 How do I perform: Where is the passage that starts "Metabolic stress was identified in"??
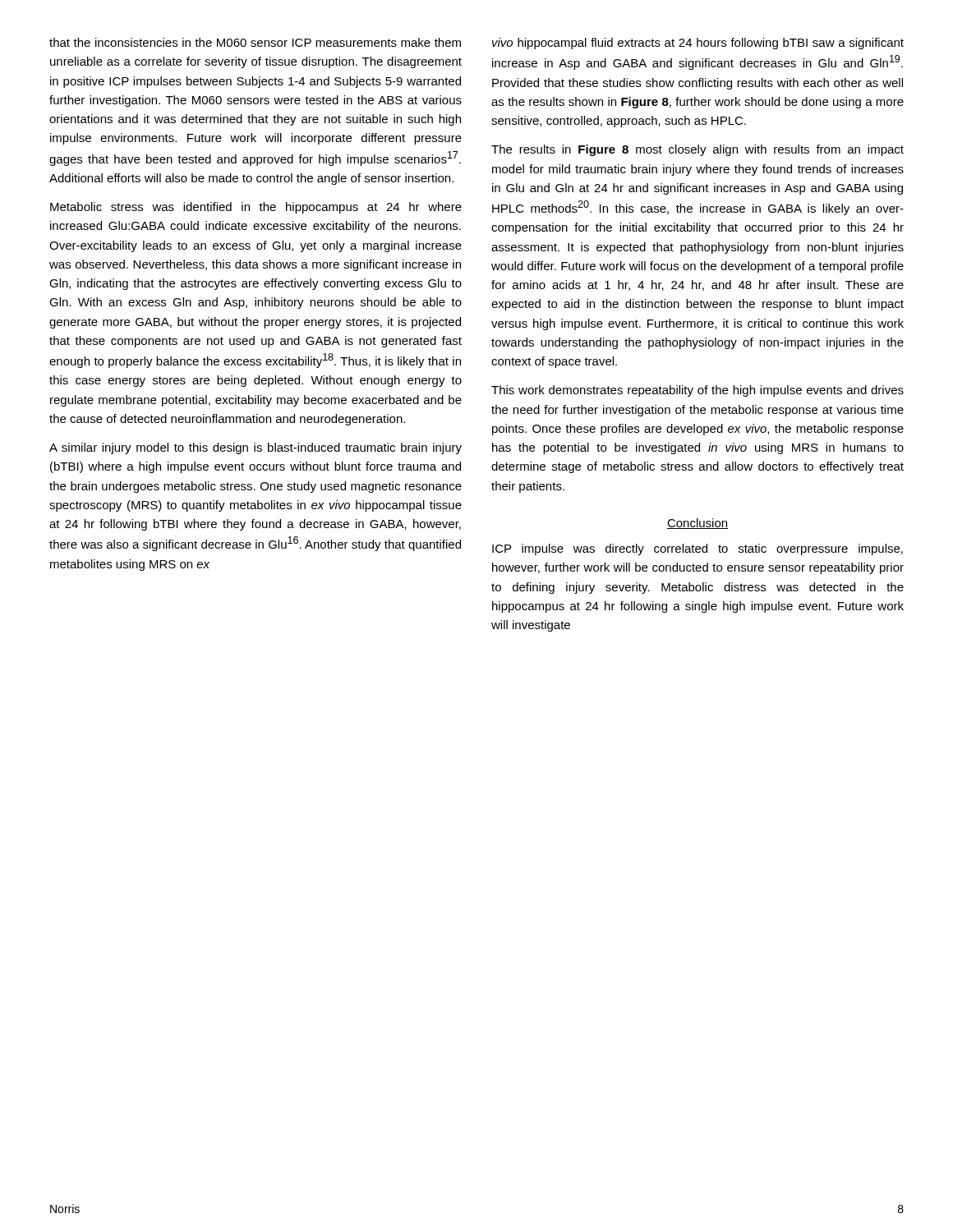coord(255,312)
